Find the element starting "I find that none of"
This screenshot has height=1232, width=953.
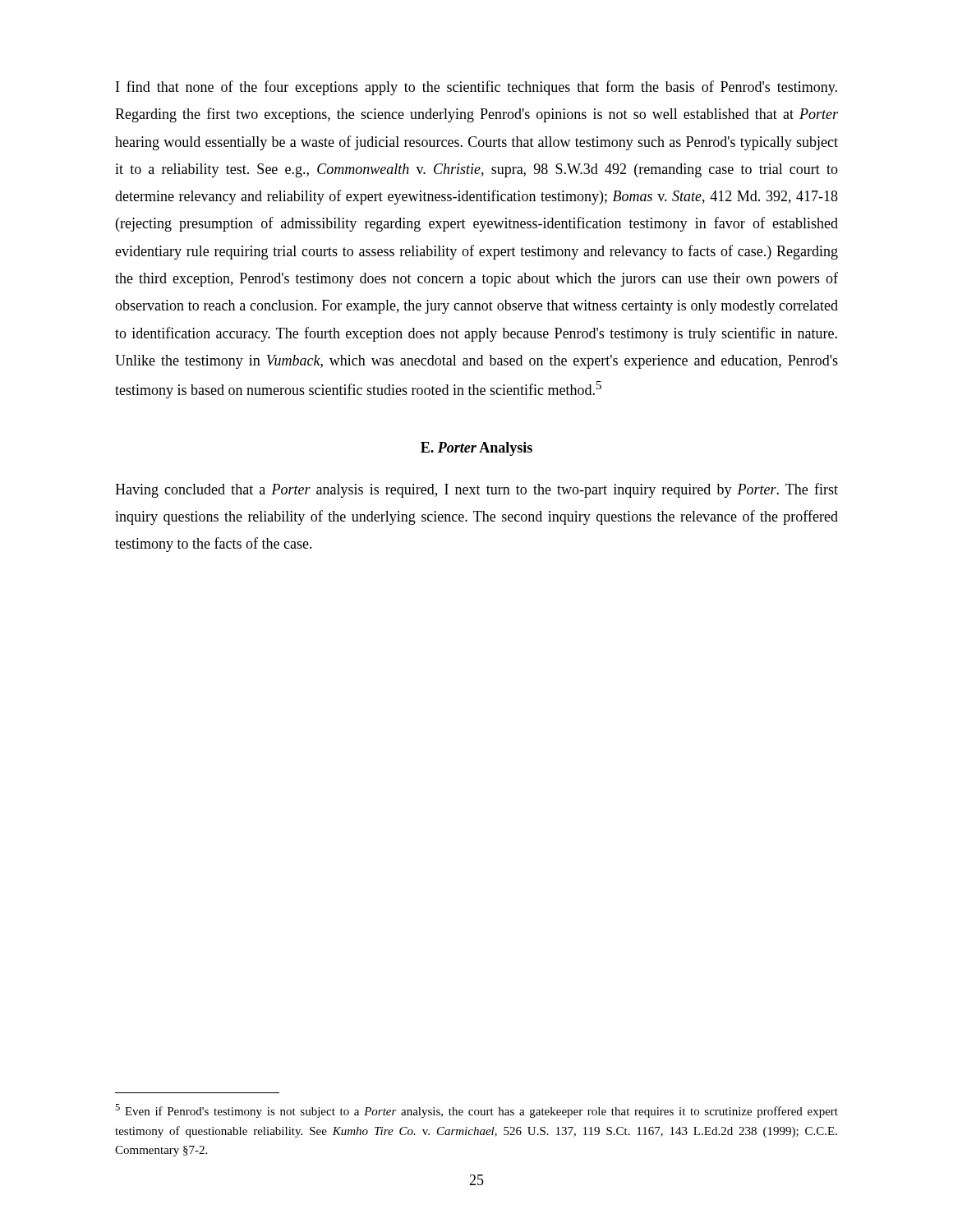coord(476,239)
